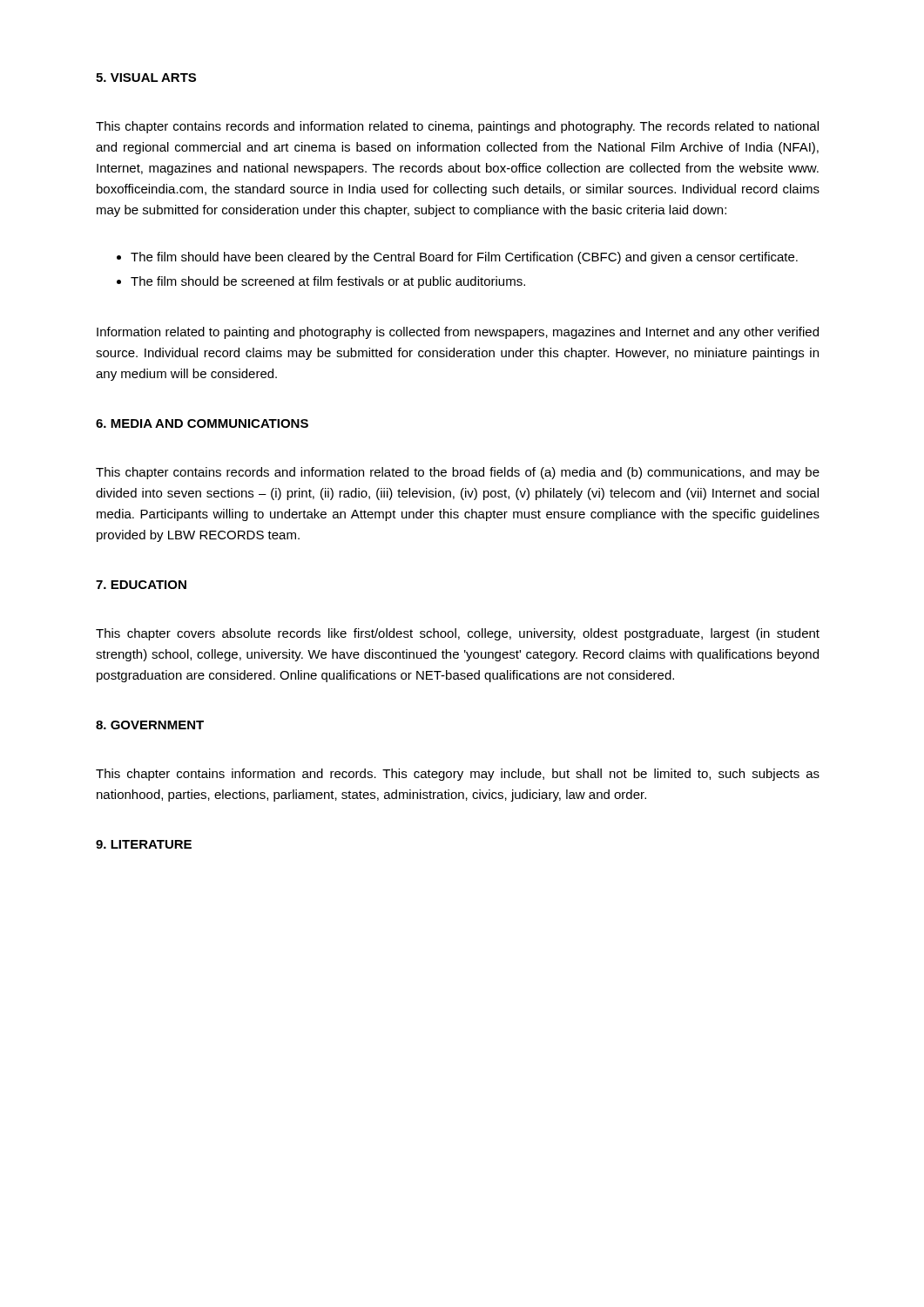Select the block starting "8. GOVERNMENT"
Image resolution: width=924 pixels, height=1307 pixels.
(x=150, y=725)
